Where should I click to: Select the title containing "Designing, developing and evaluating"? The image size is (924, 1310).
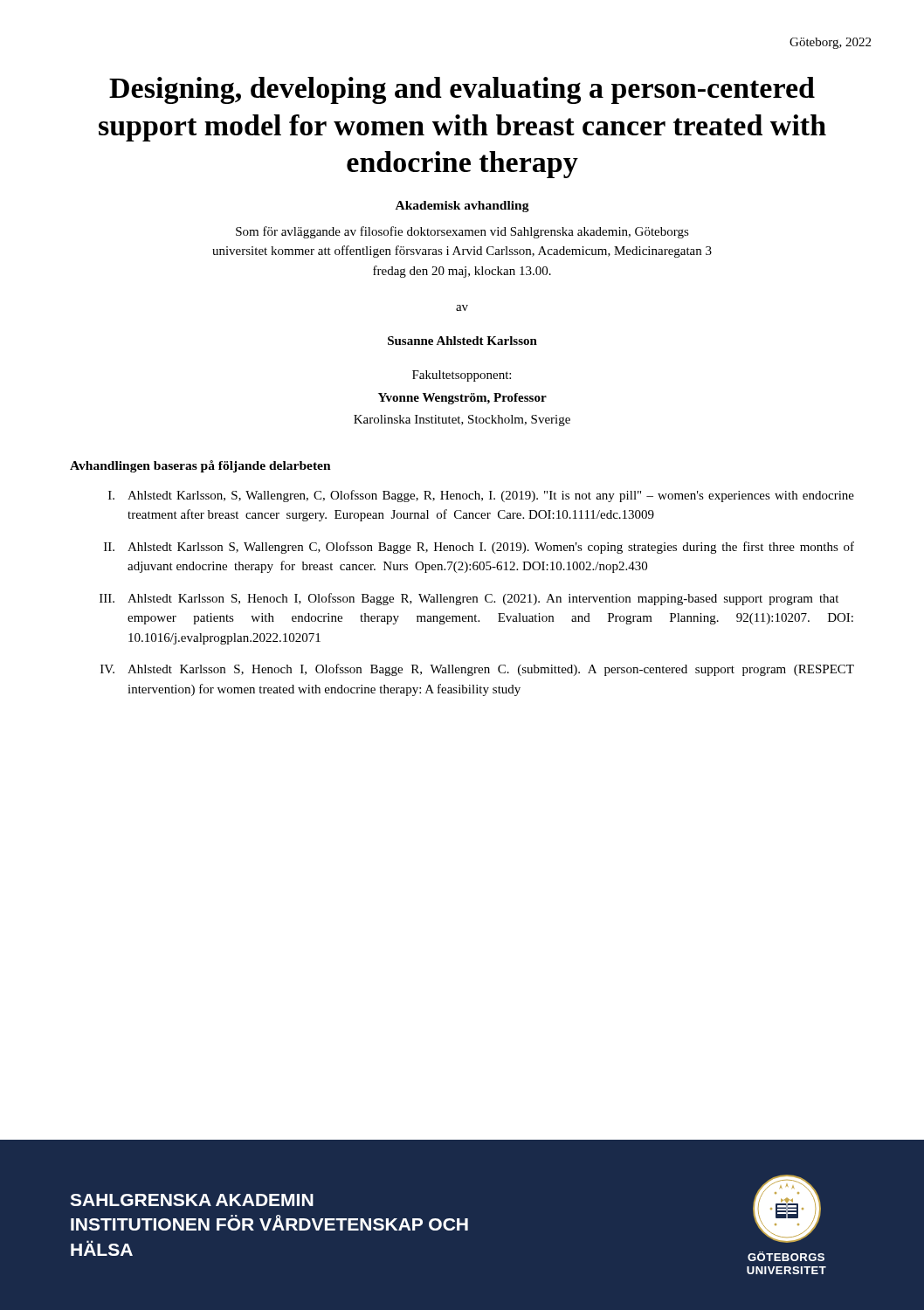462,125
